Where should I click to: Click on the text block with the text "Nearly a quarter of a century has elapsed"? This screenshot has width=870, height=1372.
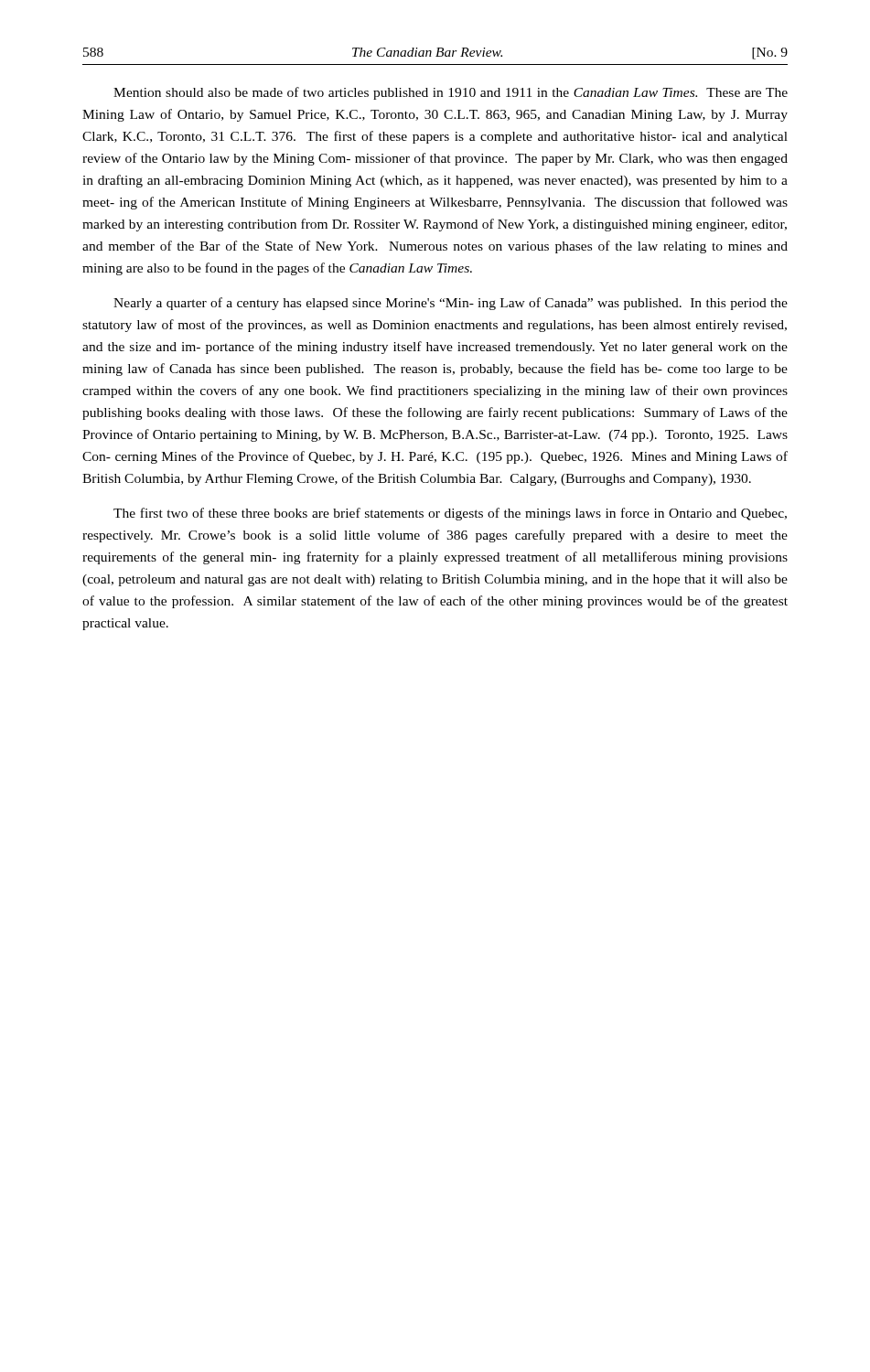pyautogui.click(x=435, y=391)
